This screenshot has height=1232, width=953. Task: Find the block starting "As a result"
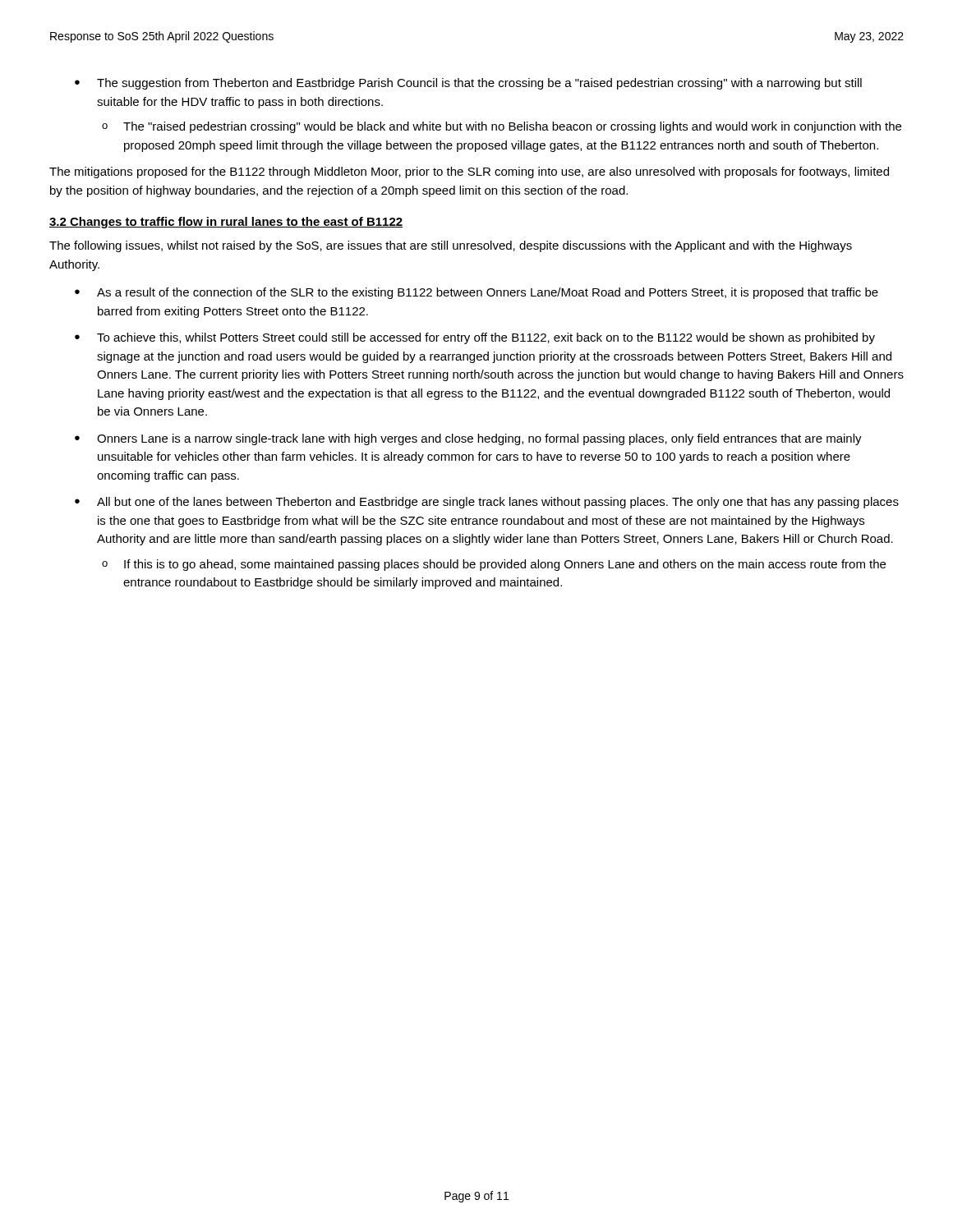pos(488,301)
